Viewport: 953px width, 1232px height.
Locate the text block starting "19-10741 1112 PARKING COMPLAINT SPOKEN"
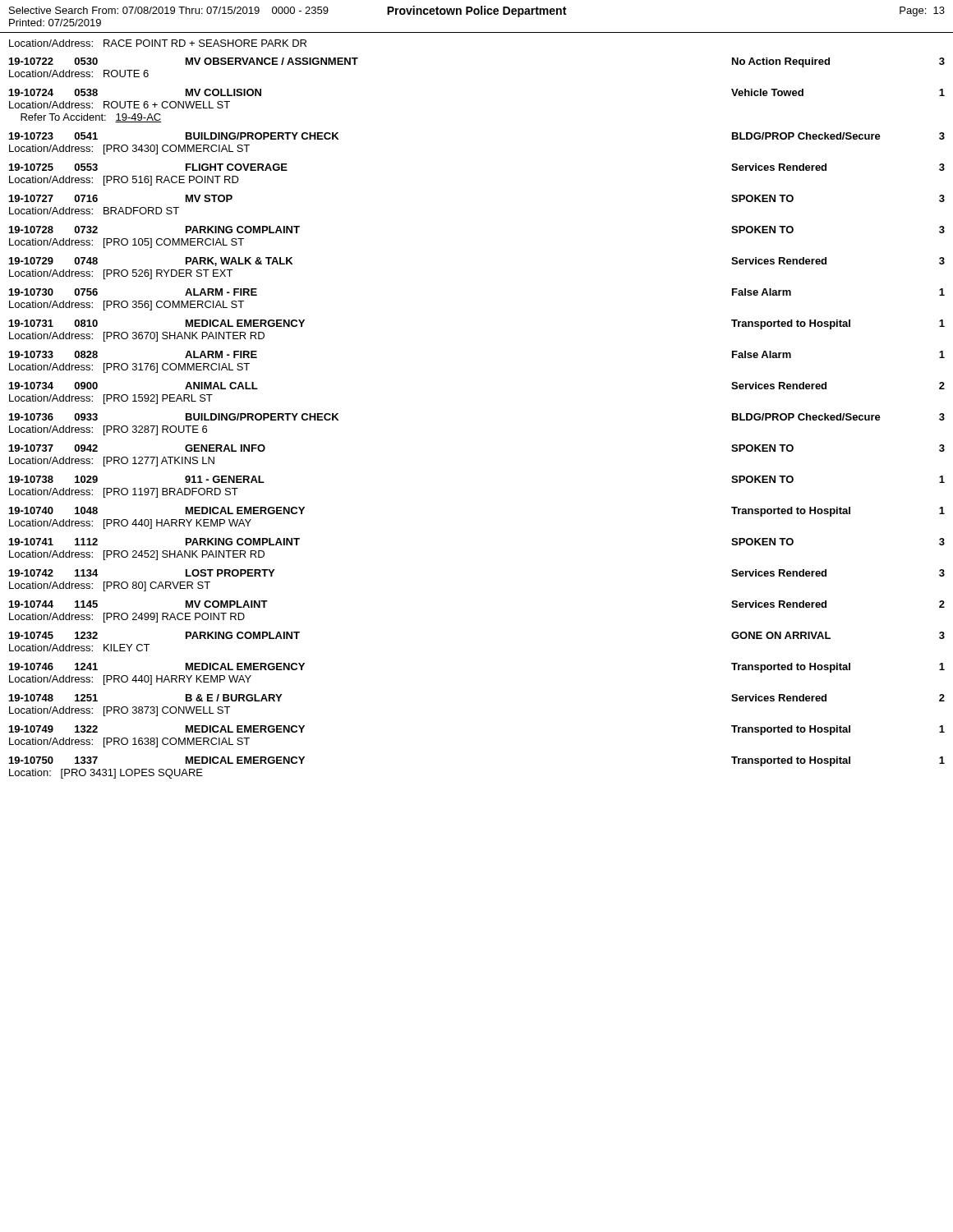coord(28,542)
